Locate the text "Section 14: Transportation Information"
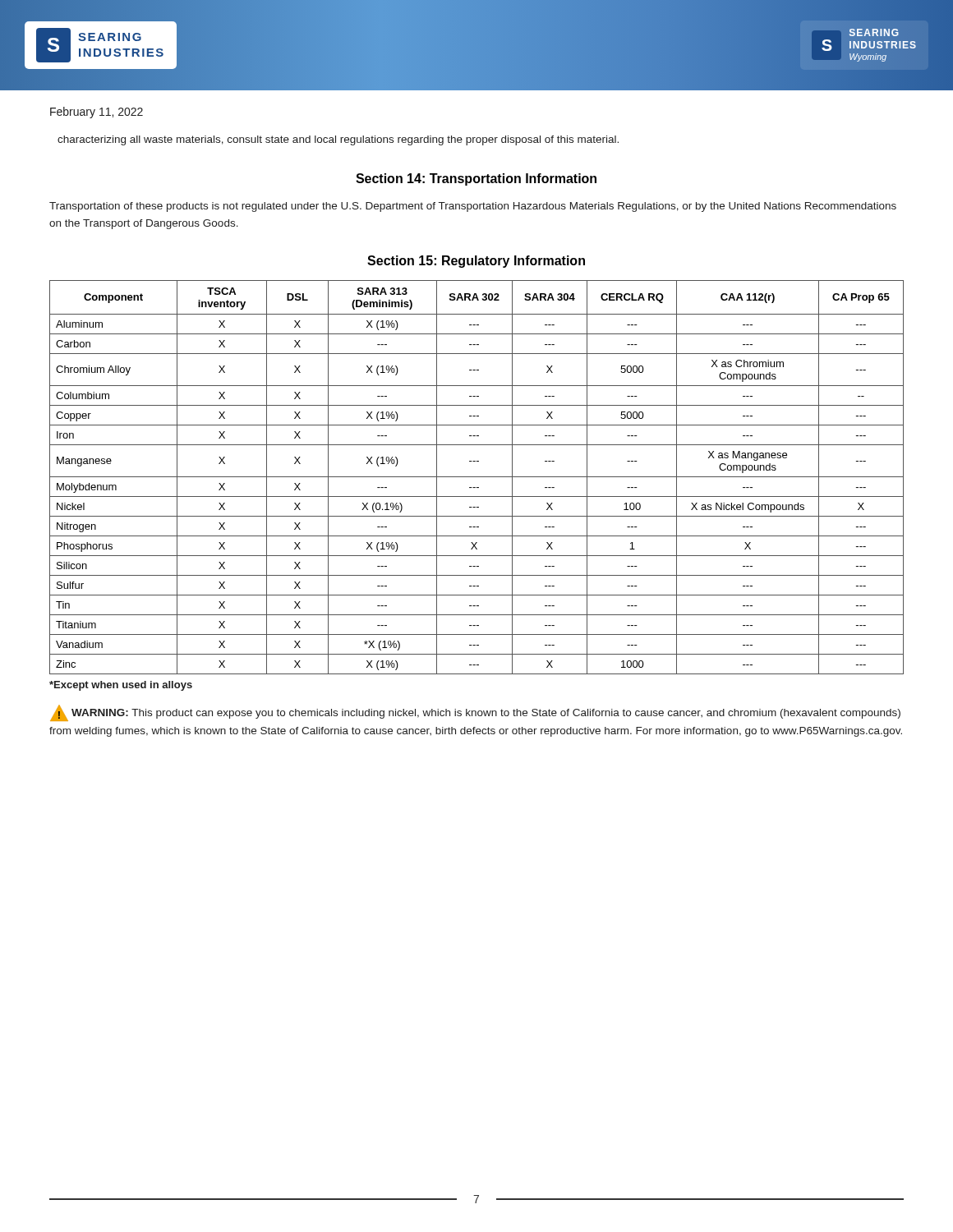 476,179
